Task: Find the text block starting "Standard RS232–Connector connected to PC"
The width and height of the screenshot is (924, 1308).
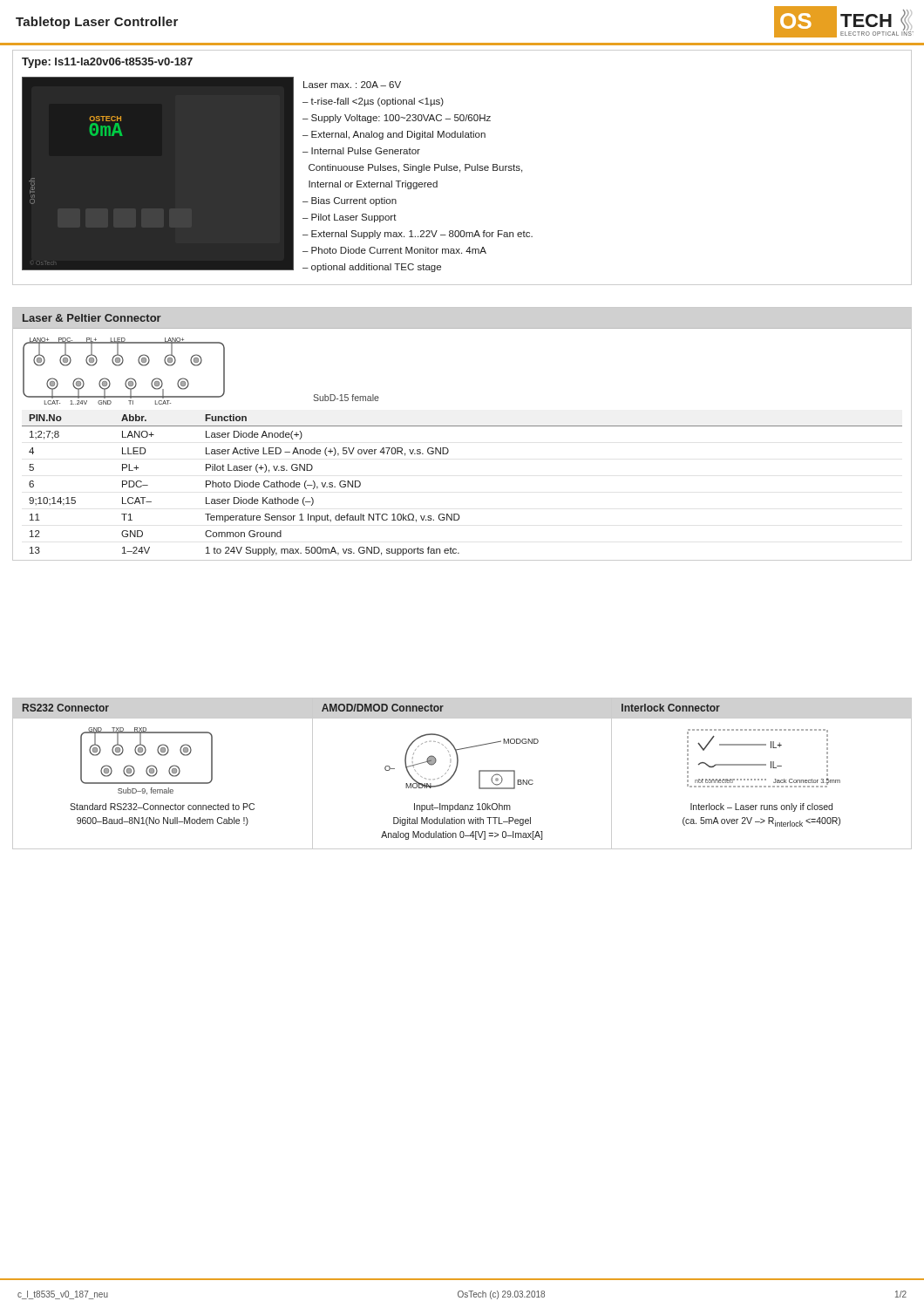Action: pos(162,814)
